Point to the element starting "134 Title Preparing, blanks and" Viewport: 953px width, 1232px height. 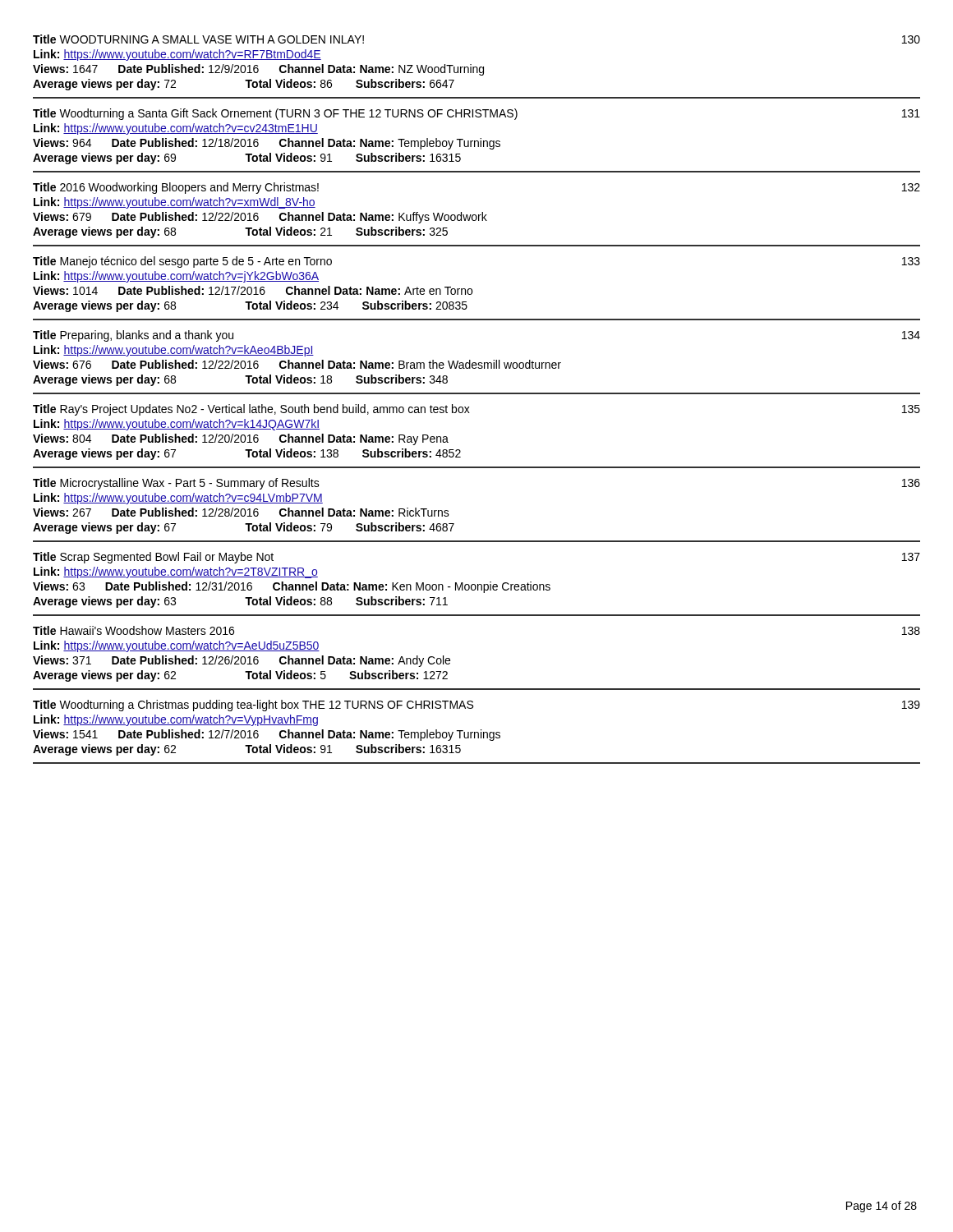pyautogui.click(x=476, y=357)
